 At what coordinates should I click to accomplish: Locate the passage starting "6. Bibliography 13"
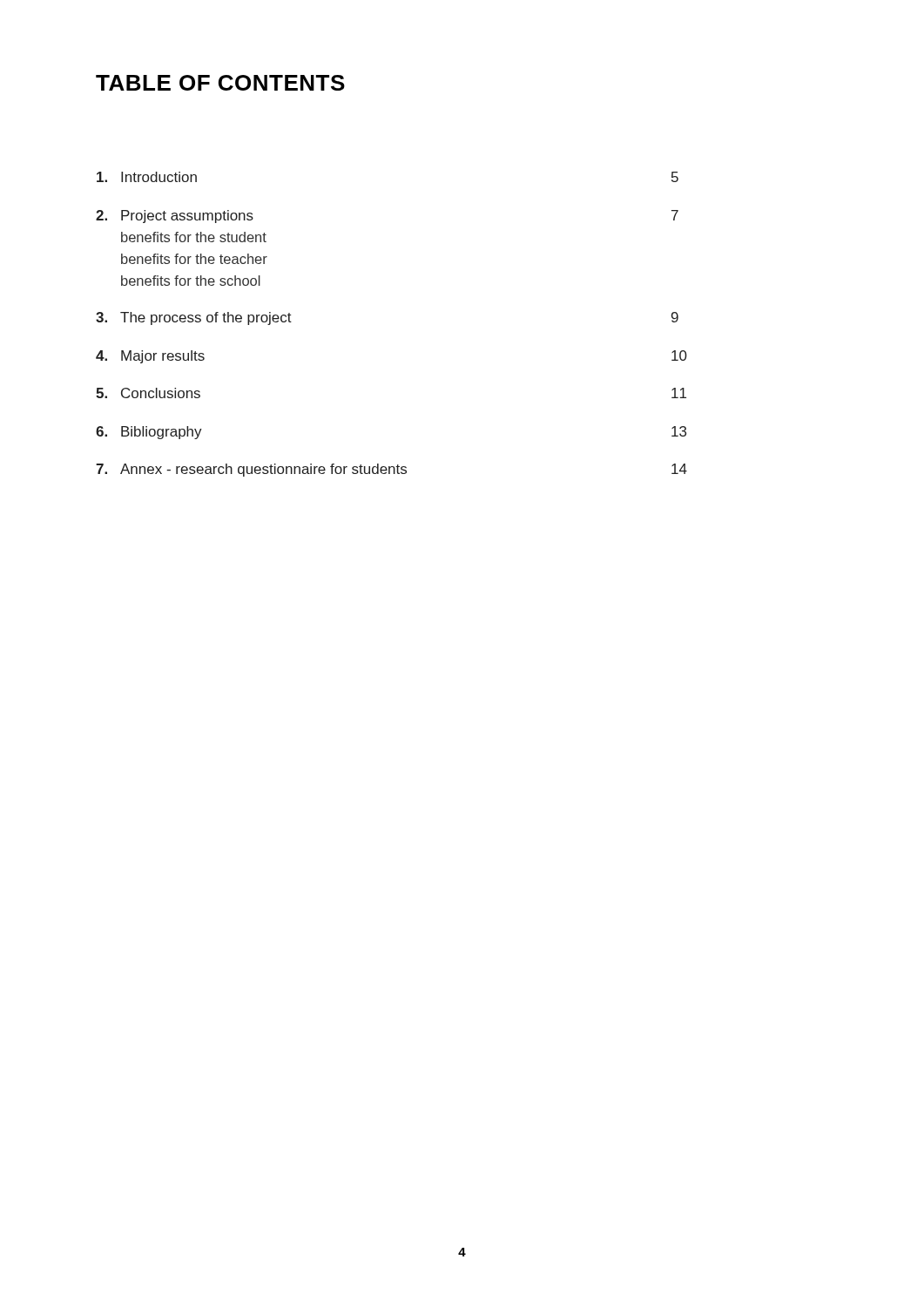[x=158, y=433]
